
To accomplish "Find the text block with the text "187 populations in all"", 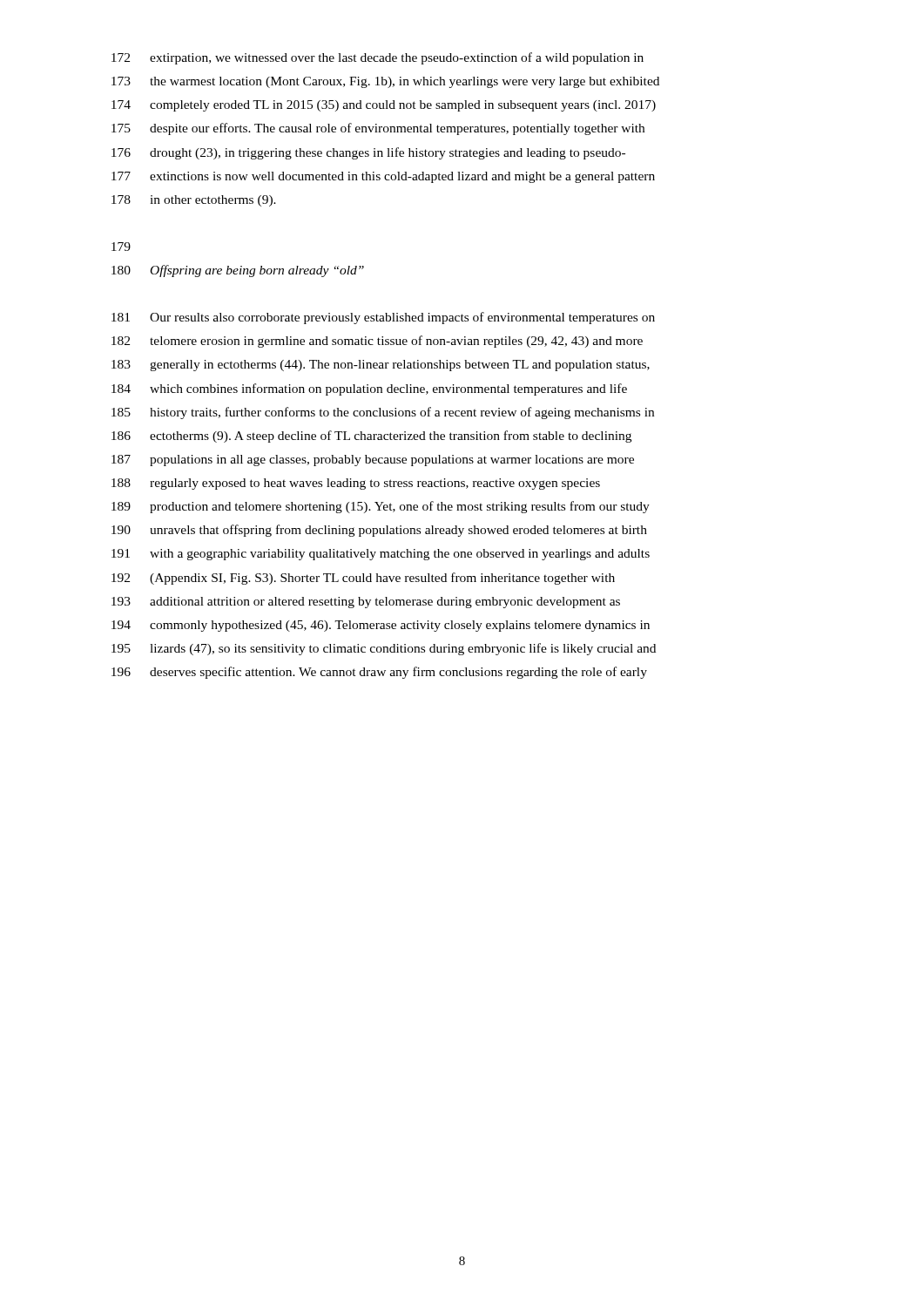I will pos(364,459).
